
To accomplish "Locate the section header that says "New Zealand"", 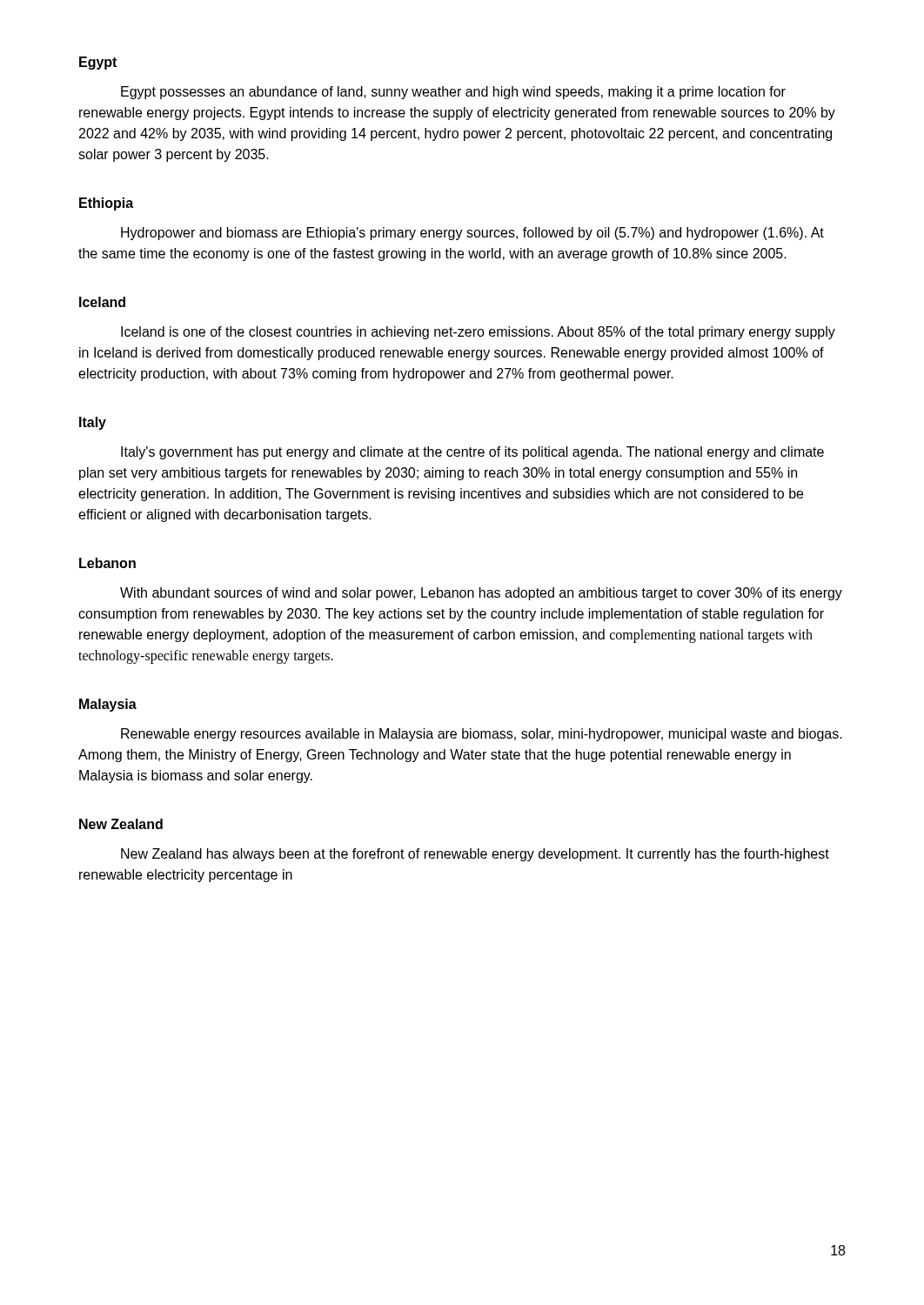I will (121, 824).
